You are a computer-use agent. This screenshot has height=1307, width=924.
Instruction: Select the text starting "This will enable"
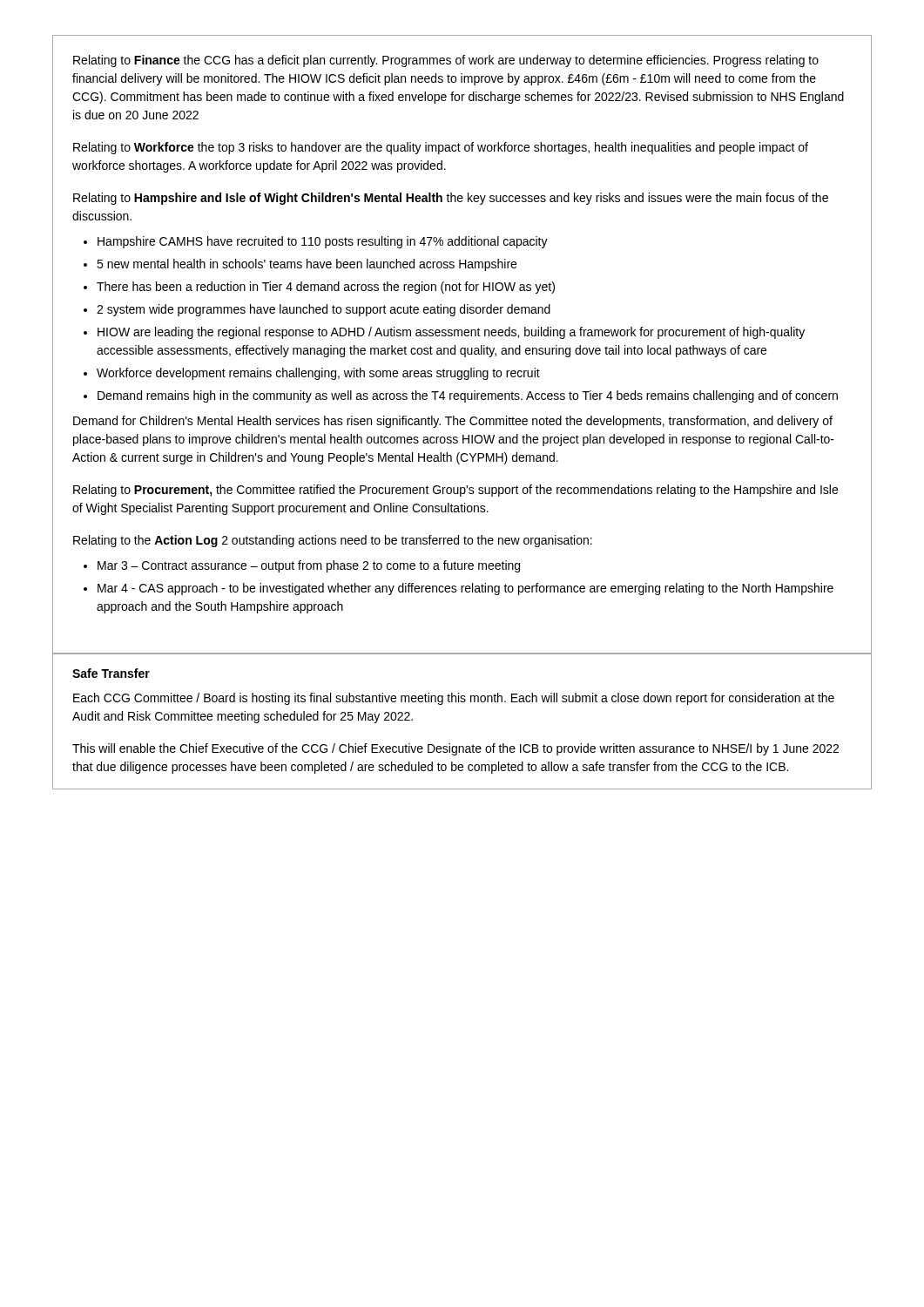coord(462,758)
